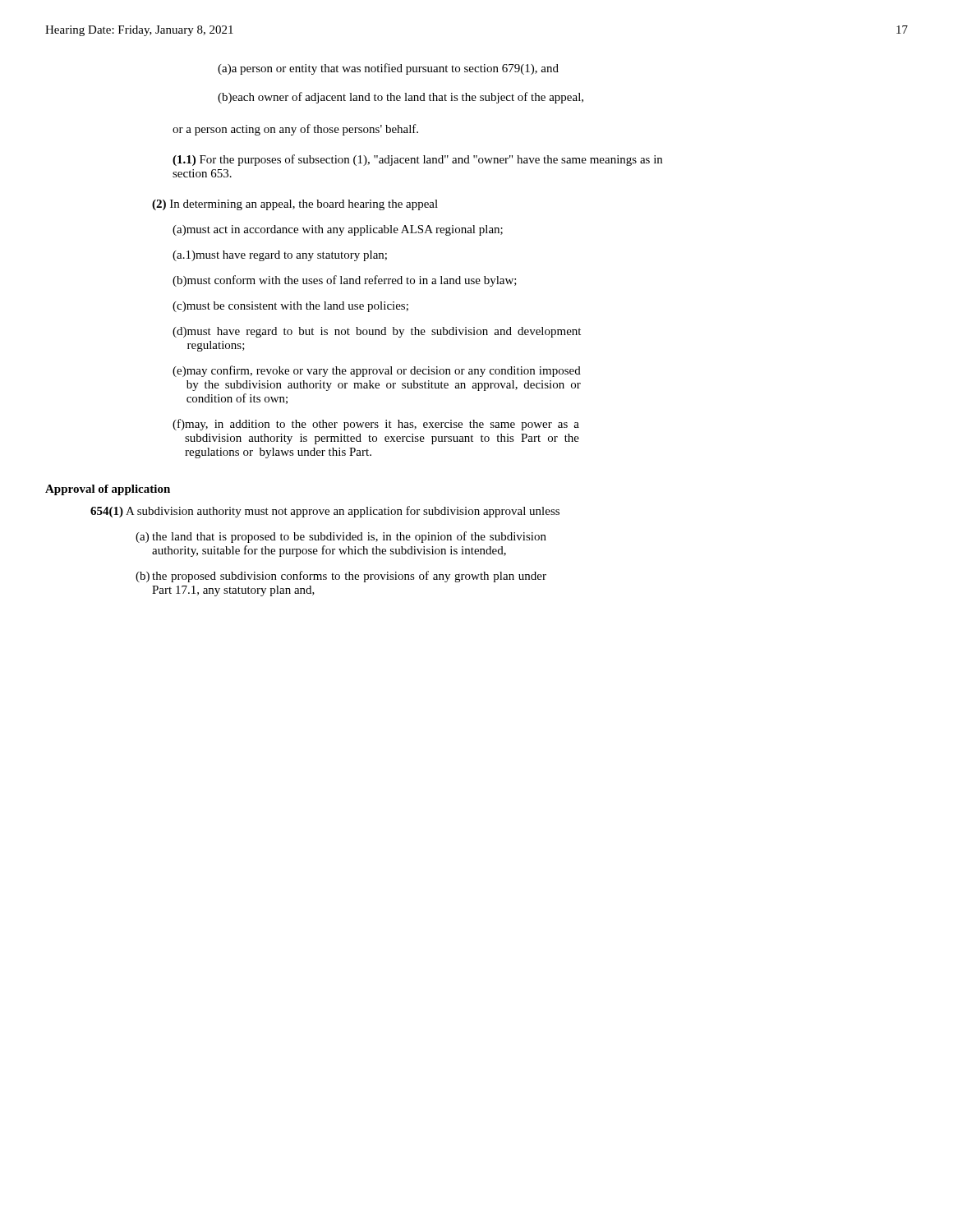Select the passage starting "(a) the land that is proposed to"

click(318, 544)
